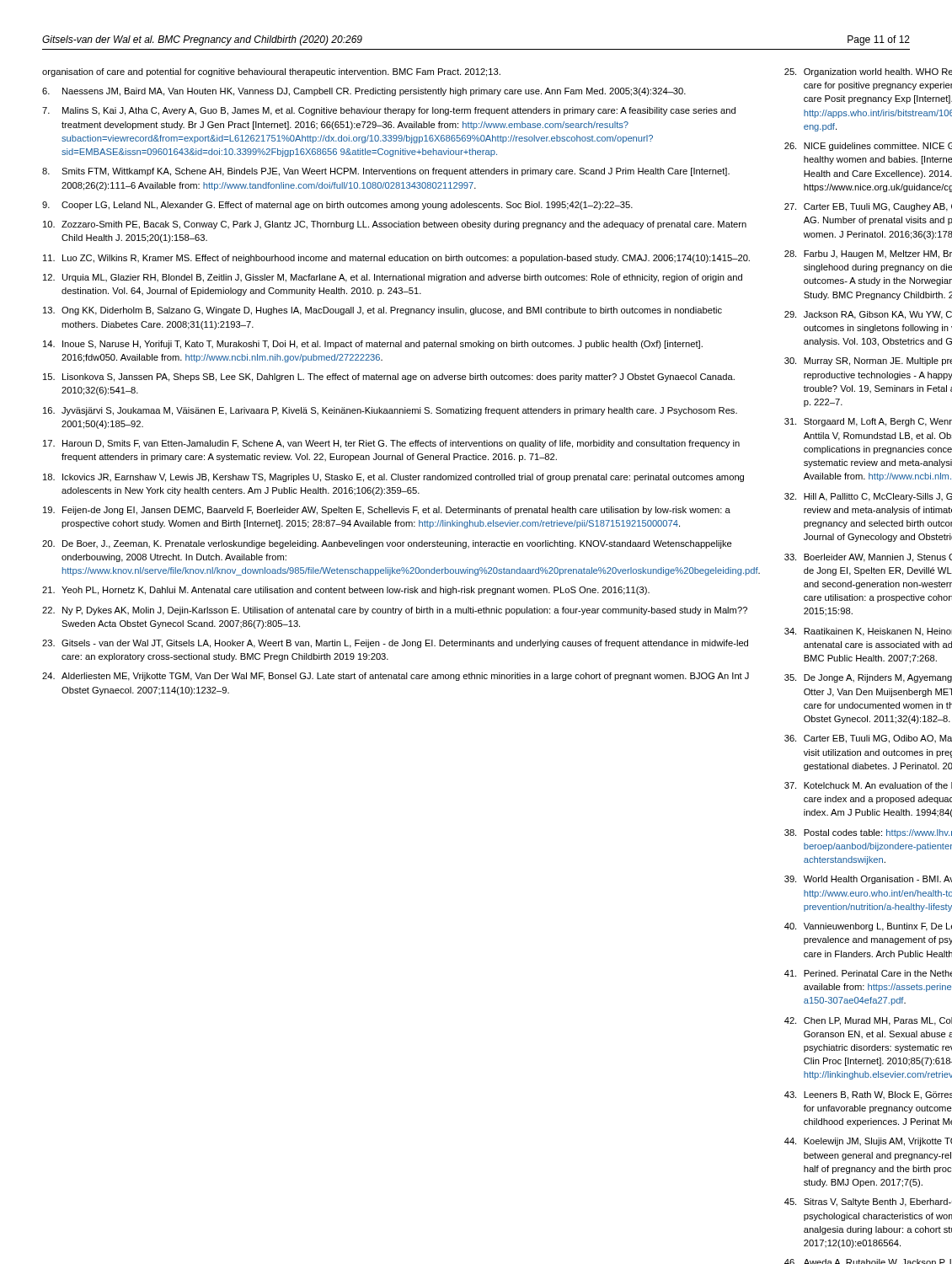Find the element starting "31. Storgaard M, Loft A, Bergh"
The image size is (952, 1264).
point(868,449)
